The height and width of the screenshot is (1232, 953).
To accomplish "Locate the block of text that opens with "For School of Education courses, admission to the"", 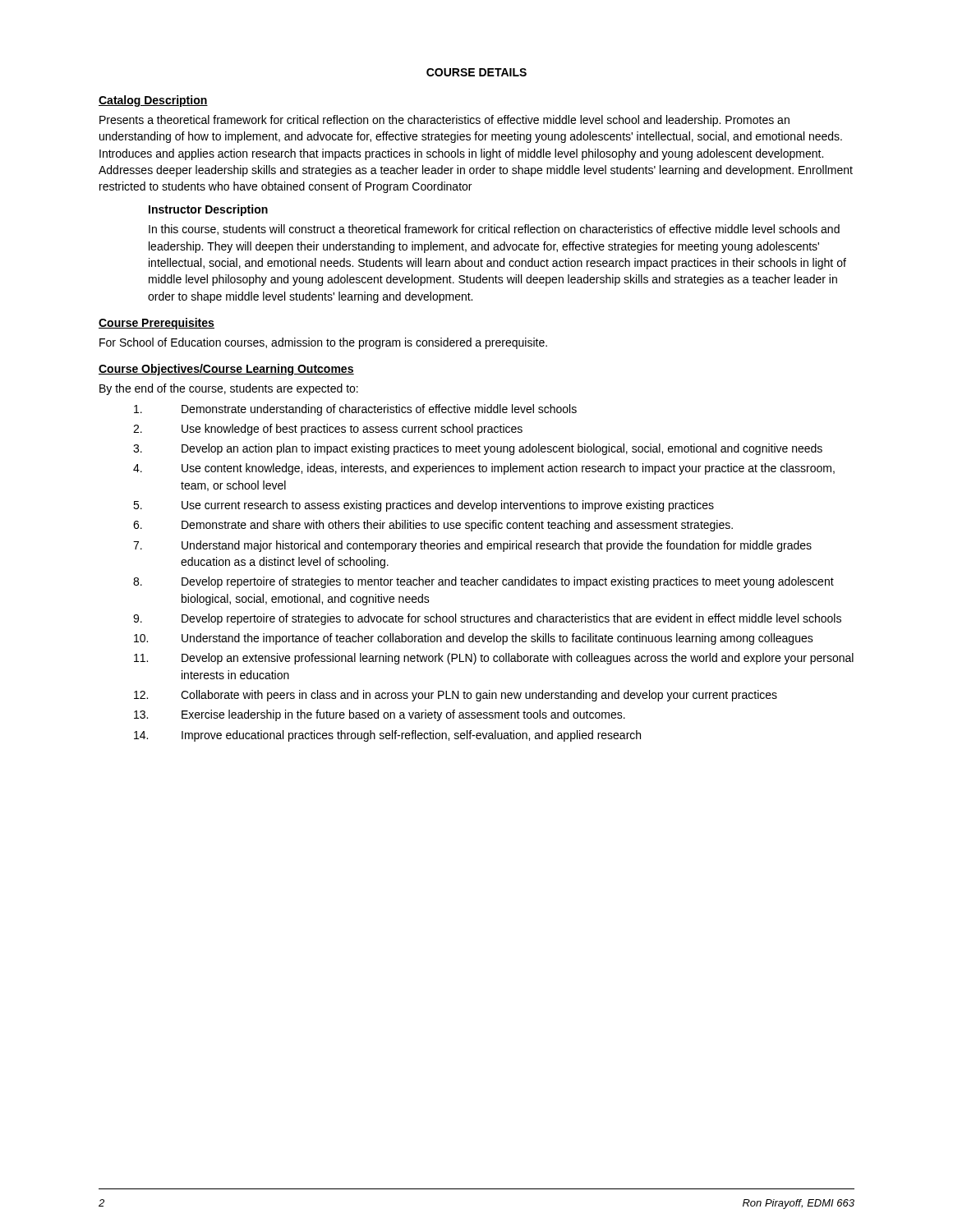I will tap(323, 342).
